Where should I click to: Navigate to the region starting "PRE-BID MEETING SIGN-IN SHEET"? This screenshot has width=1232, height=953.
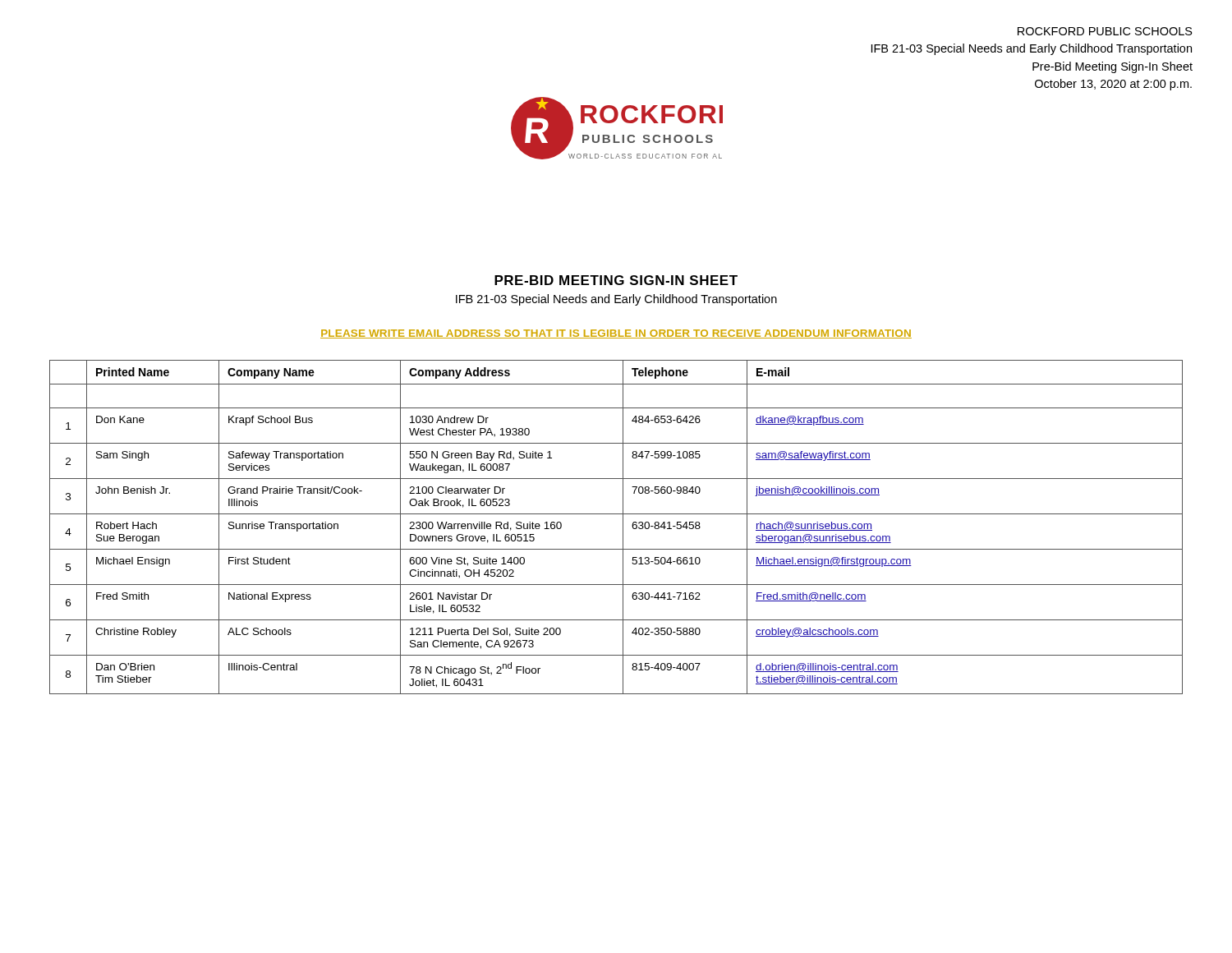tap(616, 281)
